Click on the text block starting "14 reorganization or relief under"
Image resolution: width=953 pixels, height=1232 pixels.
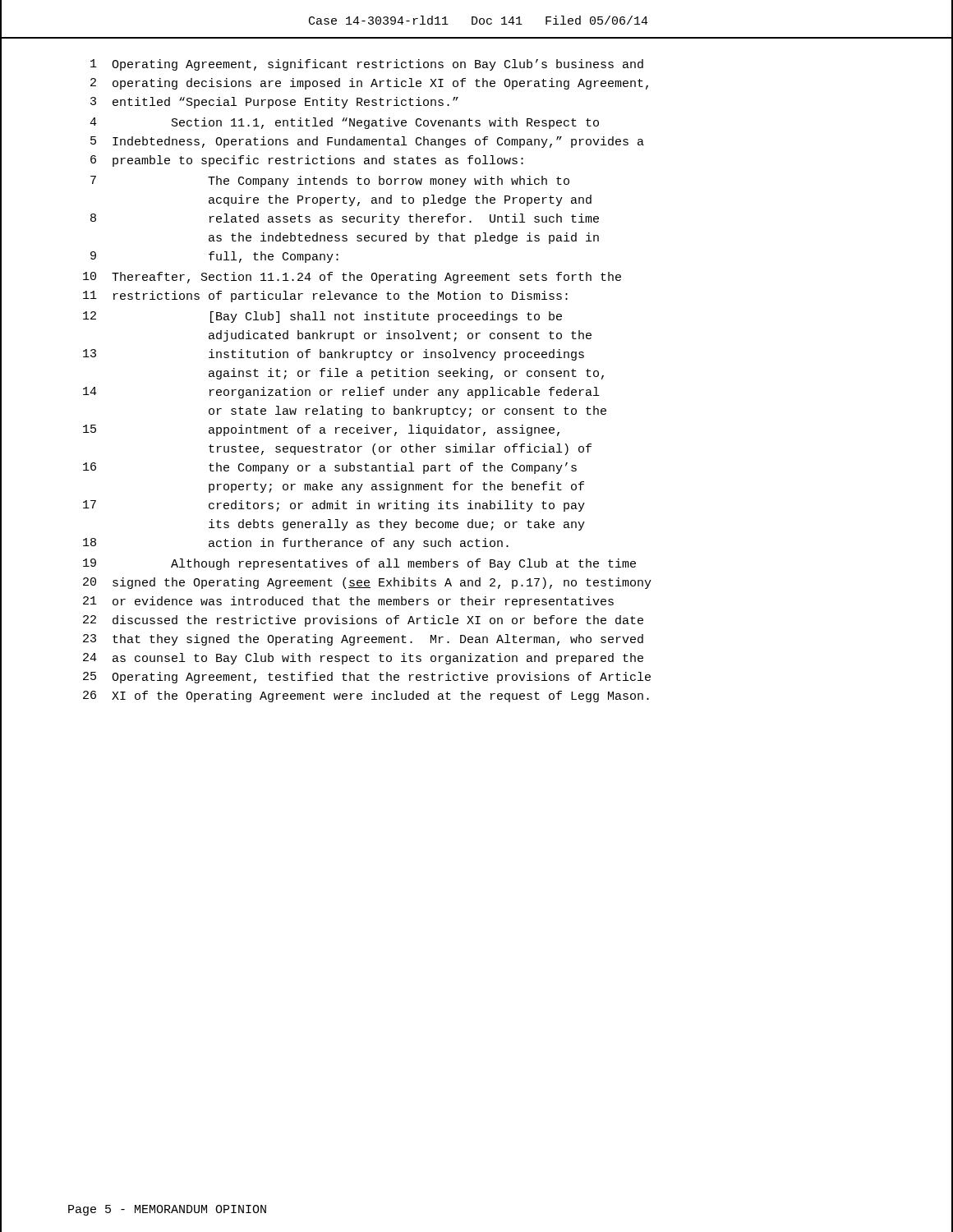[x=493, y=402]
